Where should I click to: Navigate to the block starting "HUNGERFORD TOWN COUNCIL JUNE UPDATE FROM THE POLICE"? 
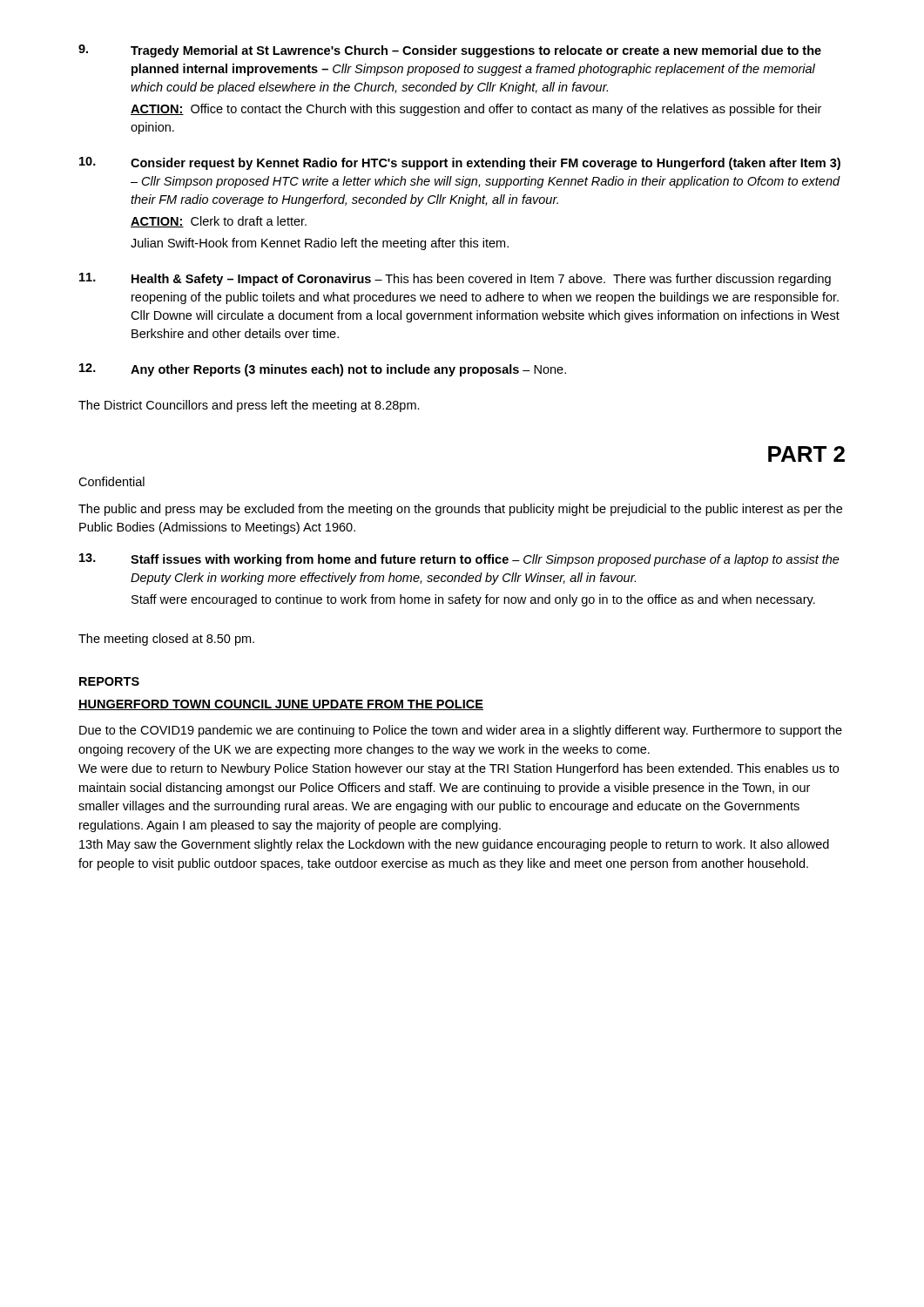click(281, 704)
